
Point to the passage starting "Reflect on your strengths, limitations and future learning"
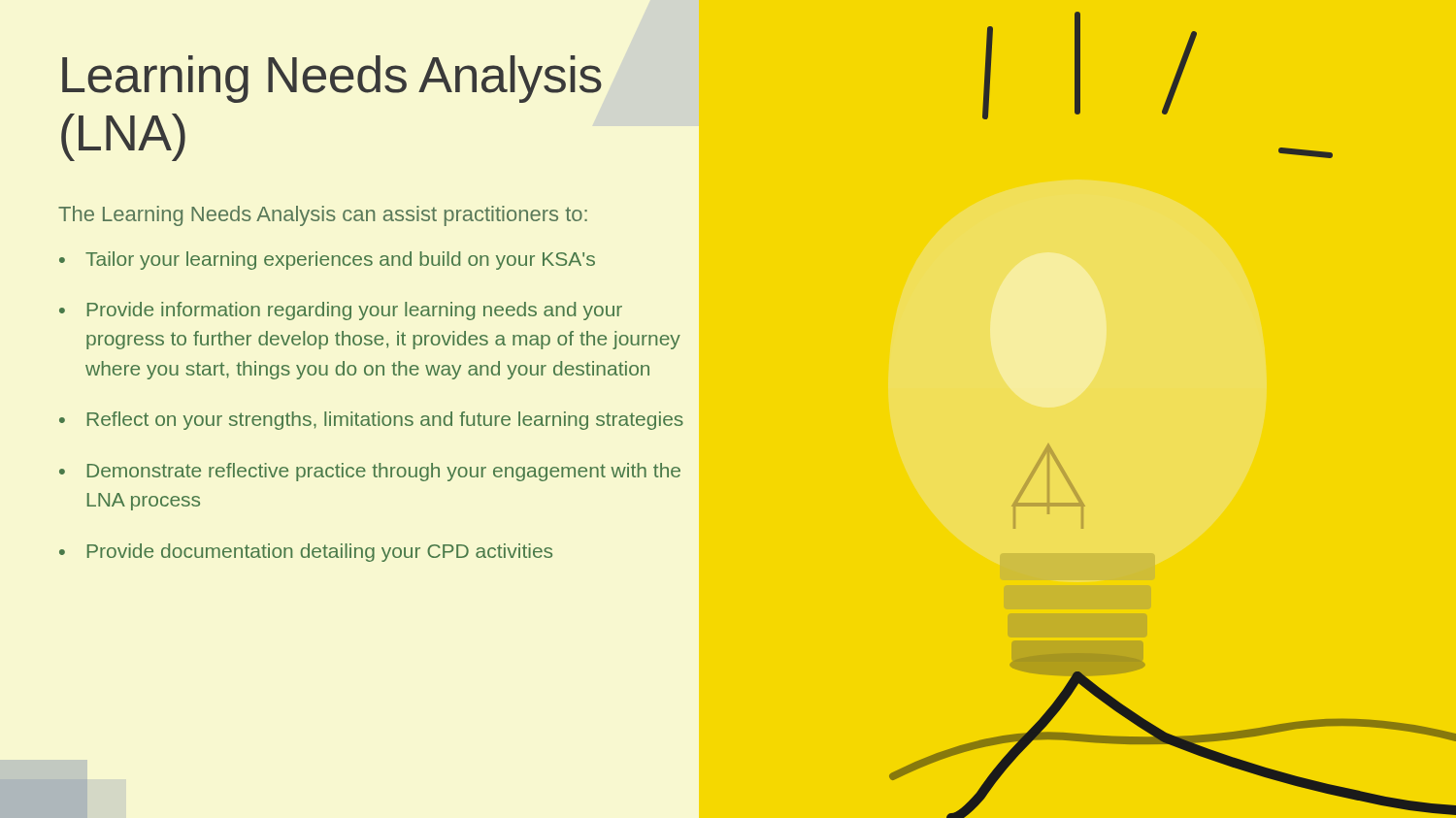(372, 420)
